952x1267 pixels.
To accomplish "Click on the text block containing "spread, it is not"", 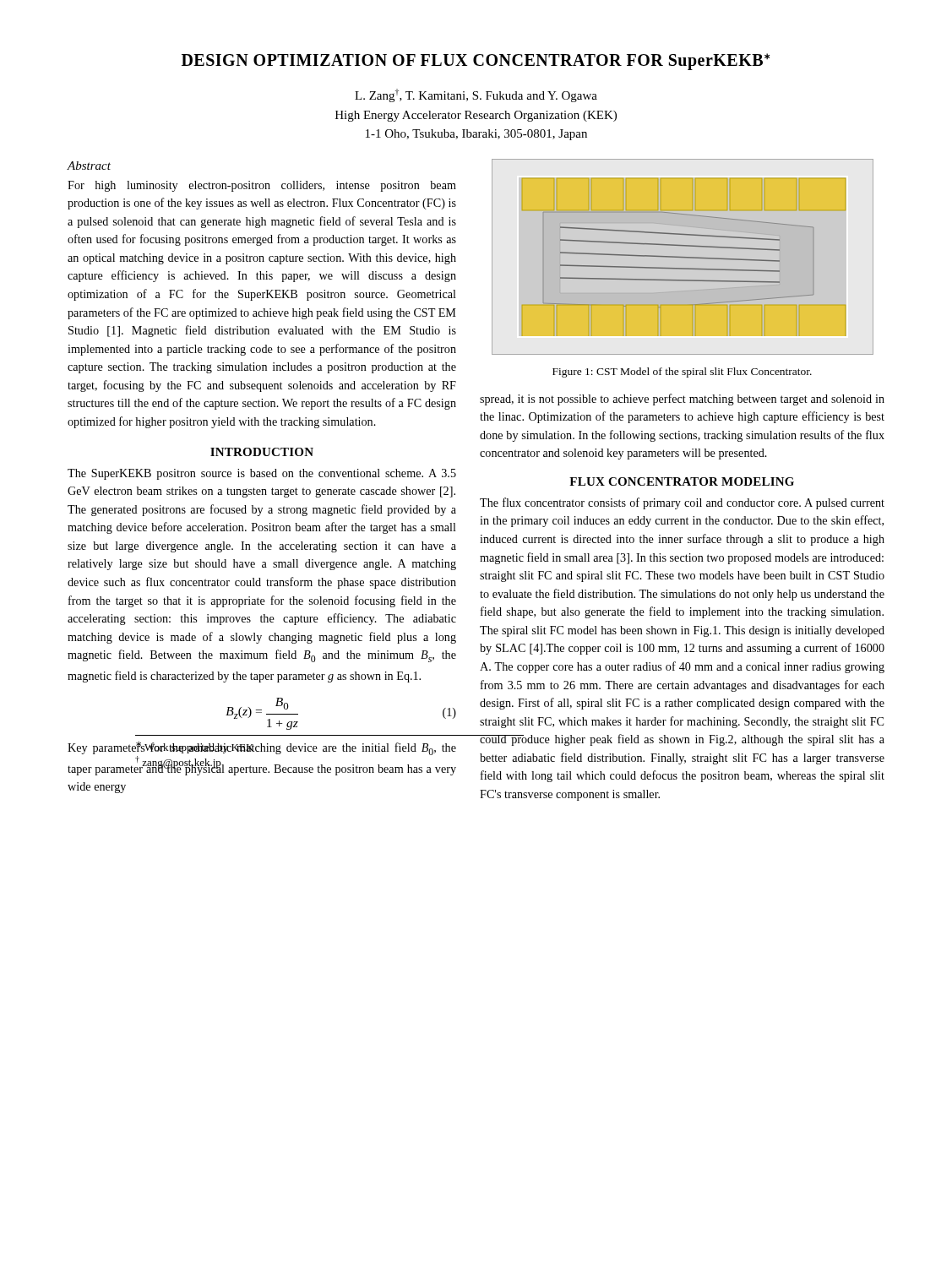I will pos(682,426).
